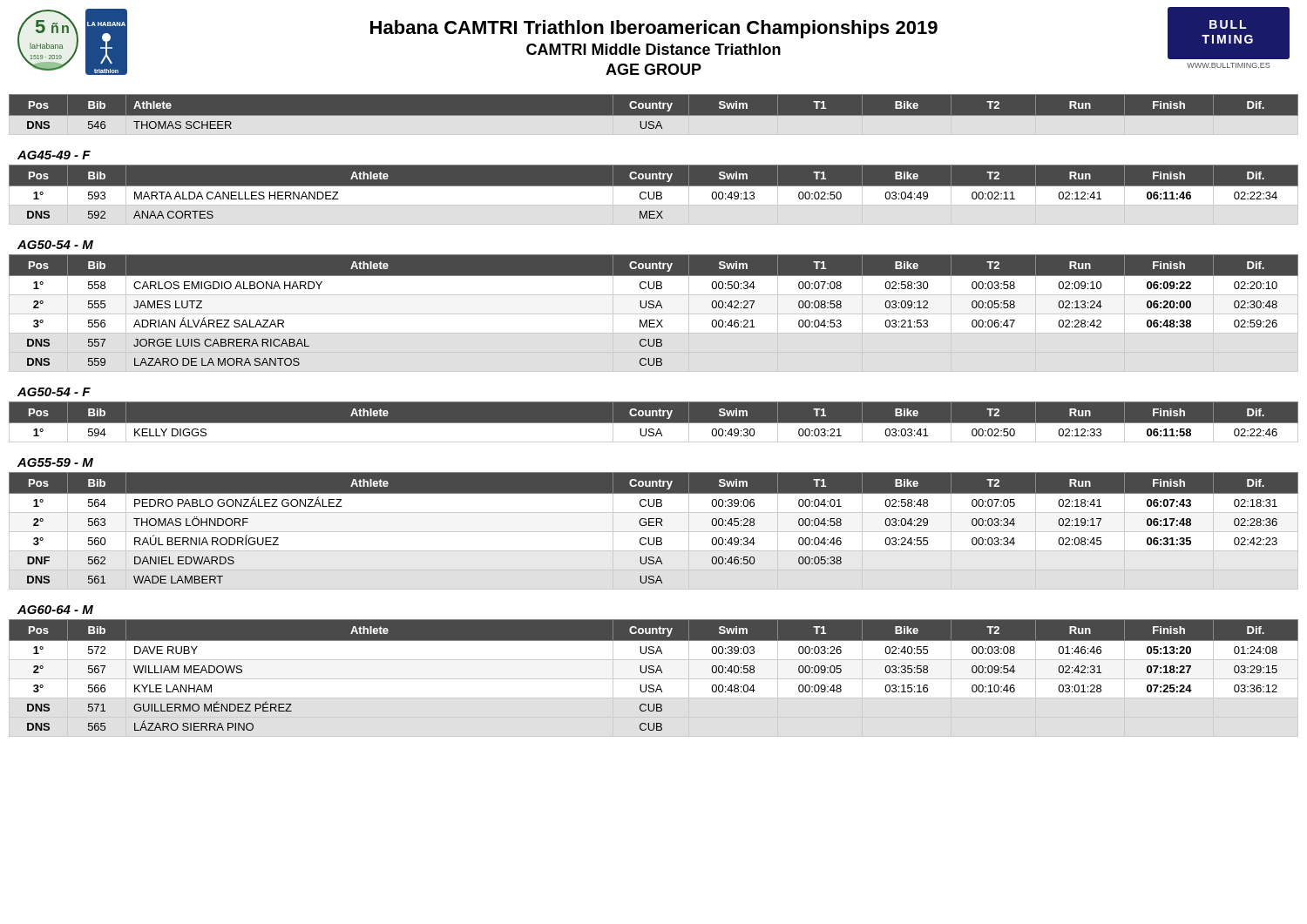This screenshot has width=1307, height=924.
Task: Select the table that reads "KYLE LANHAM"
Action: 654,678
